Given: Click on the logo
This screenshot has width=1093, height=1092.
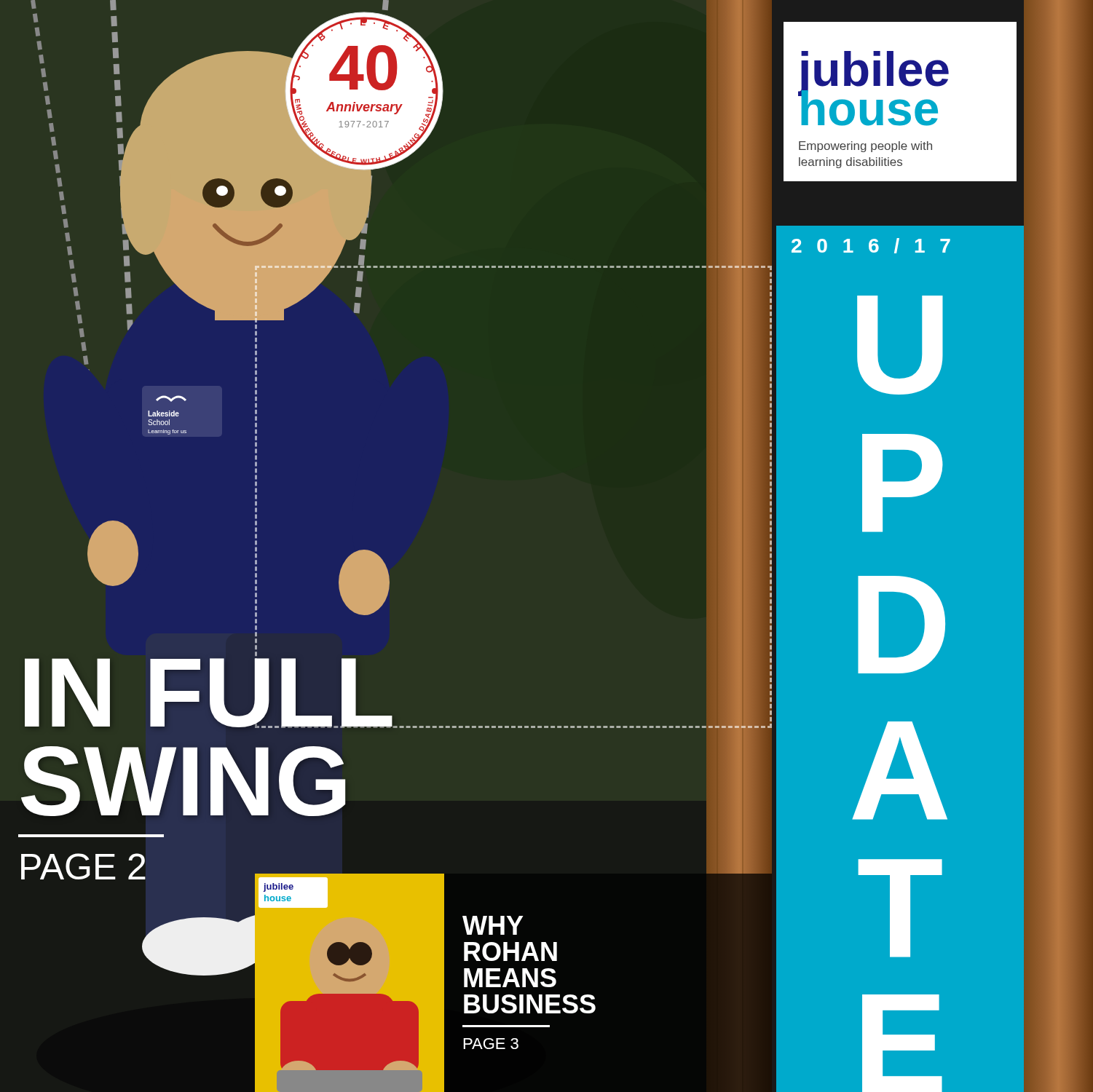Looking at the screenshot, I should click(900, 102).
